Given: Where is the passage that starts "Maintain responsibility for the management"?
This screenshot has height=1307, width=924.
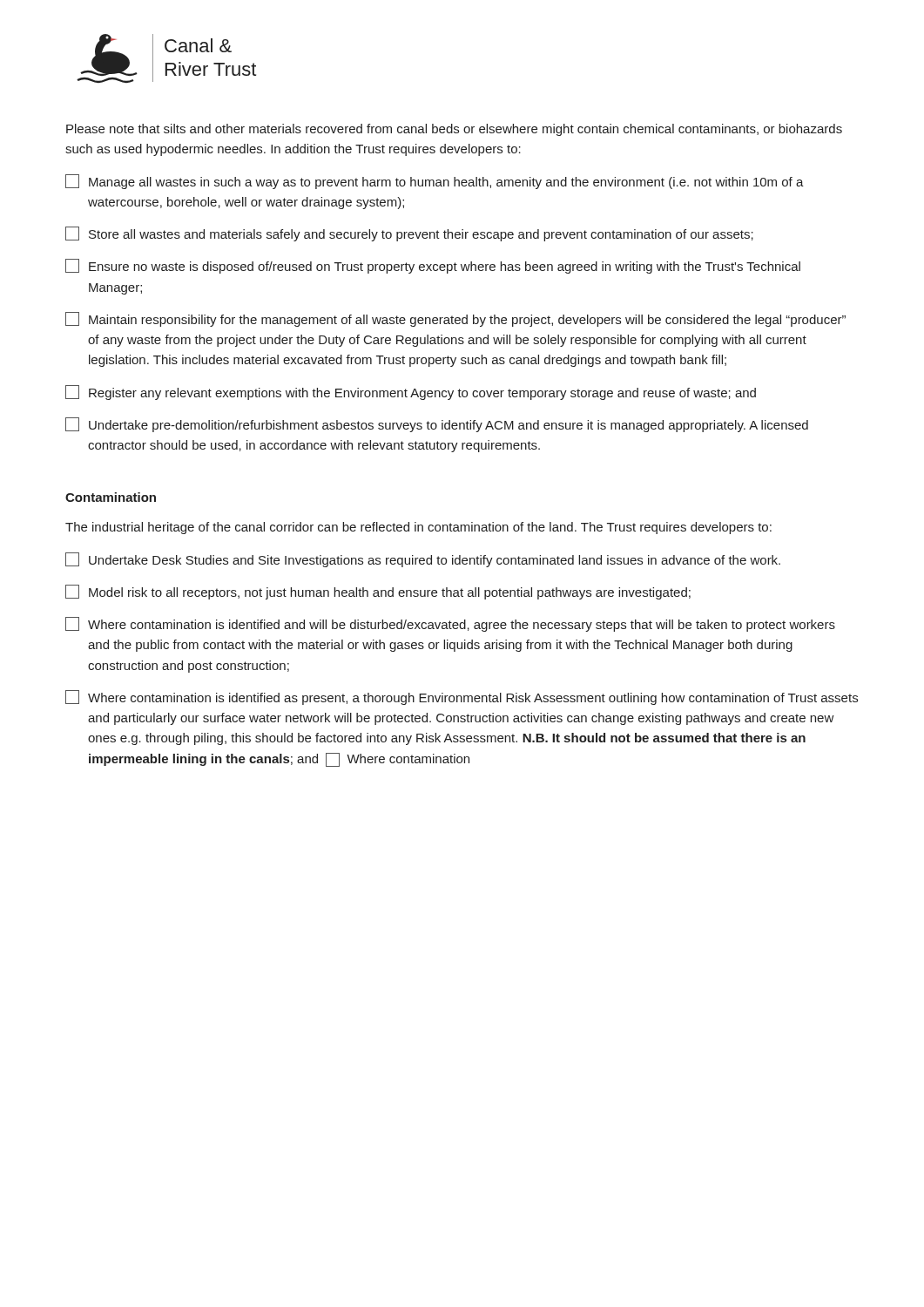Looking at the screenshot, I should click(462, 339).
